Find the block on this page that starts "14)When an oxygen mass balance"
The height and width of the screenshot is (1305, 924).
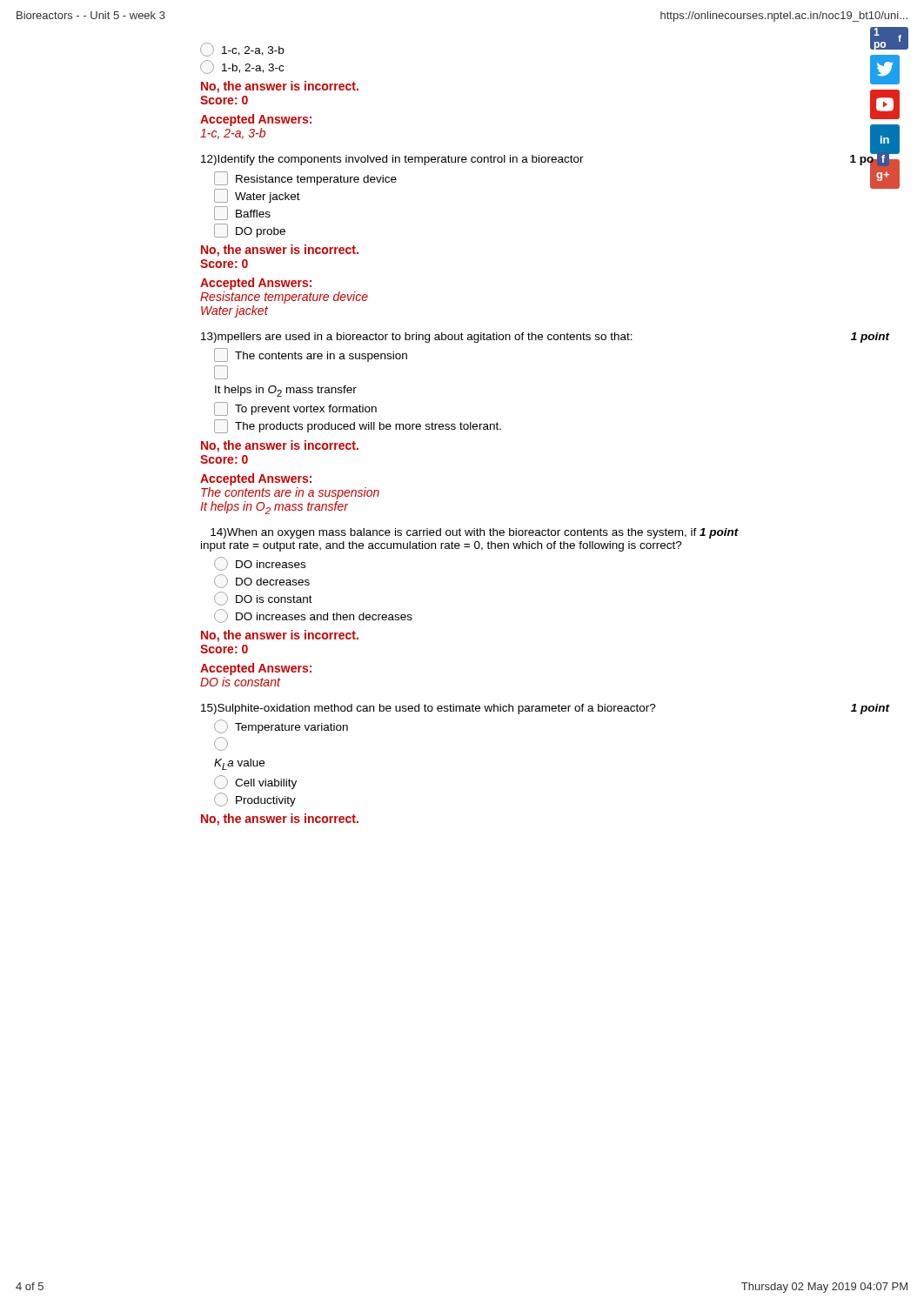[x=469, y=539]
